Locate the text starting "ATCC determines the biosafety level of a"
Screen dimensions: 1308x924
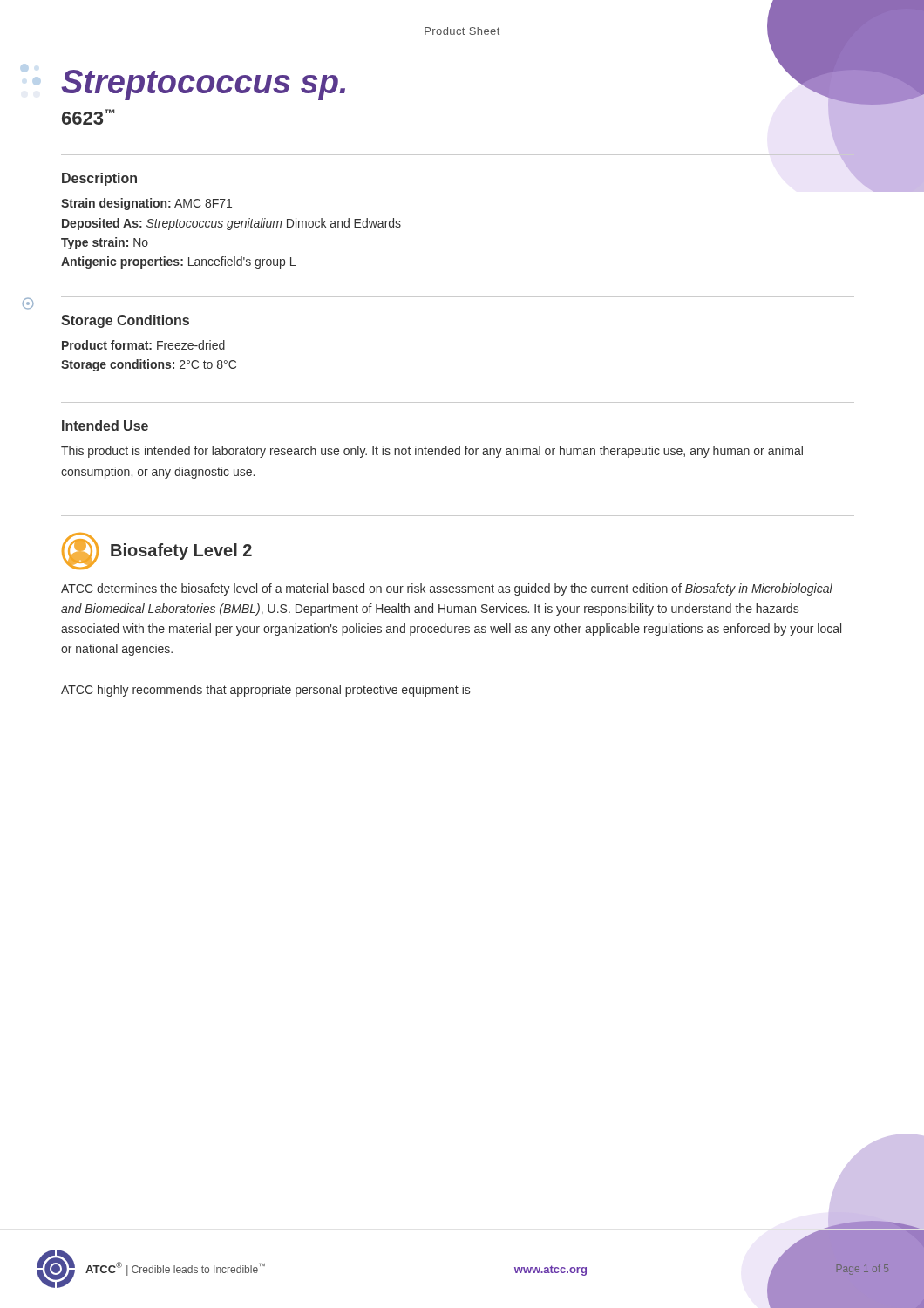click(458, 619)
